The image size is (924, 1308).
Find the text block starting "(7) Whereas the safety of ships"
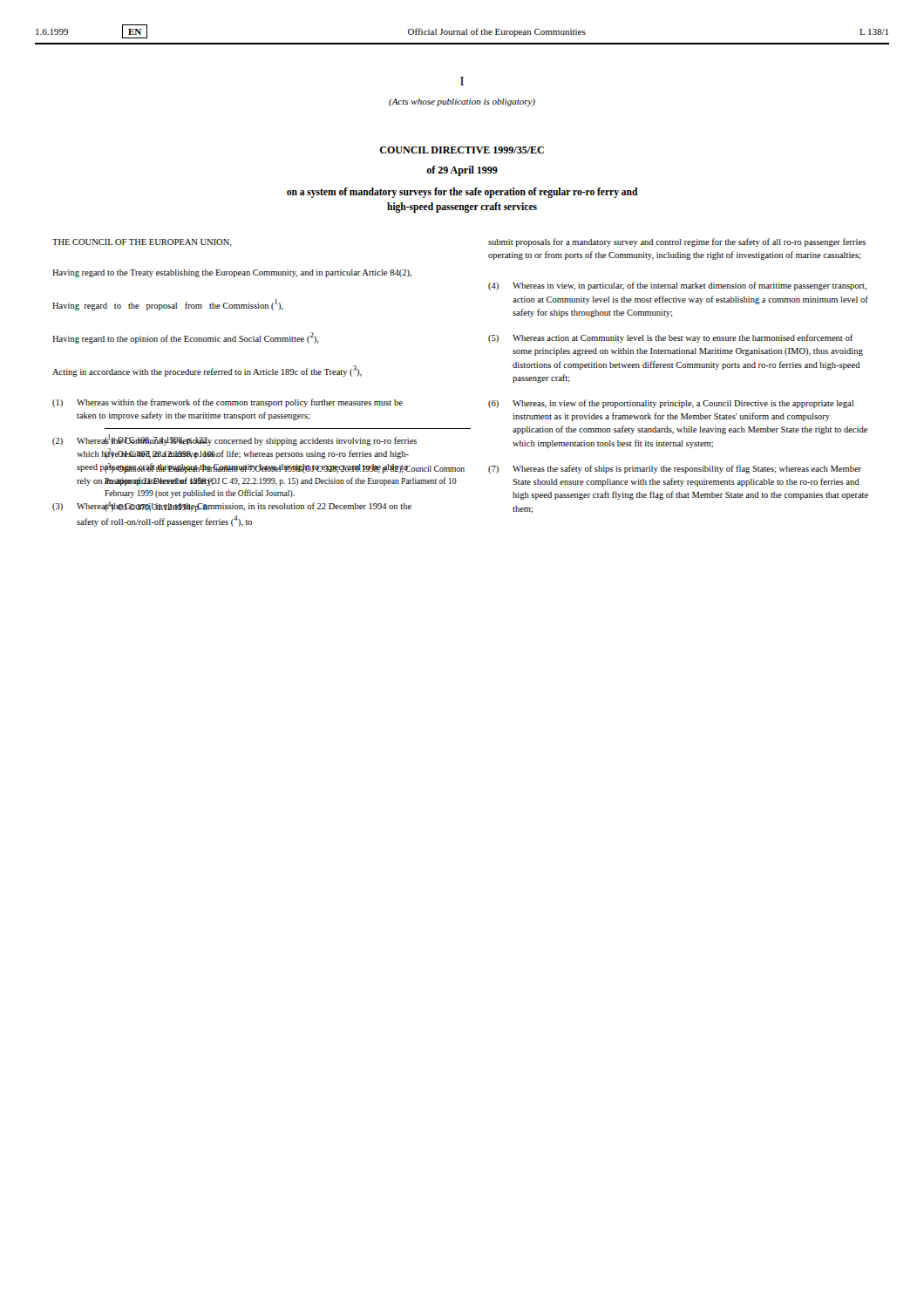(x=680, y=489)
